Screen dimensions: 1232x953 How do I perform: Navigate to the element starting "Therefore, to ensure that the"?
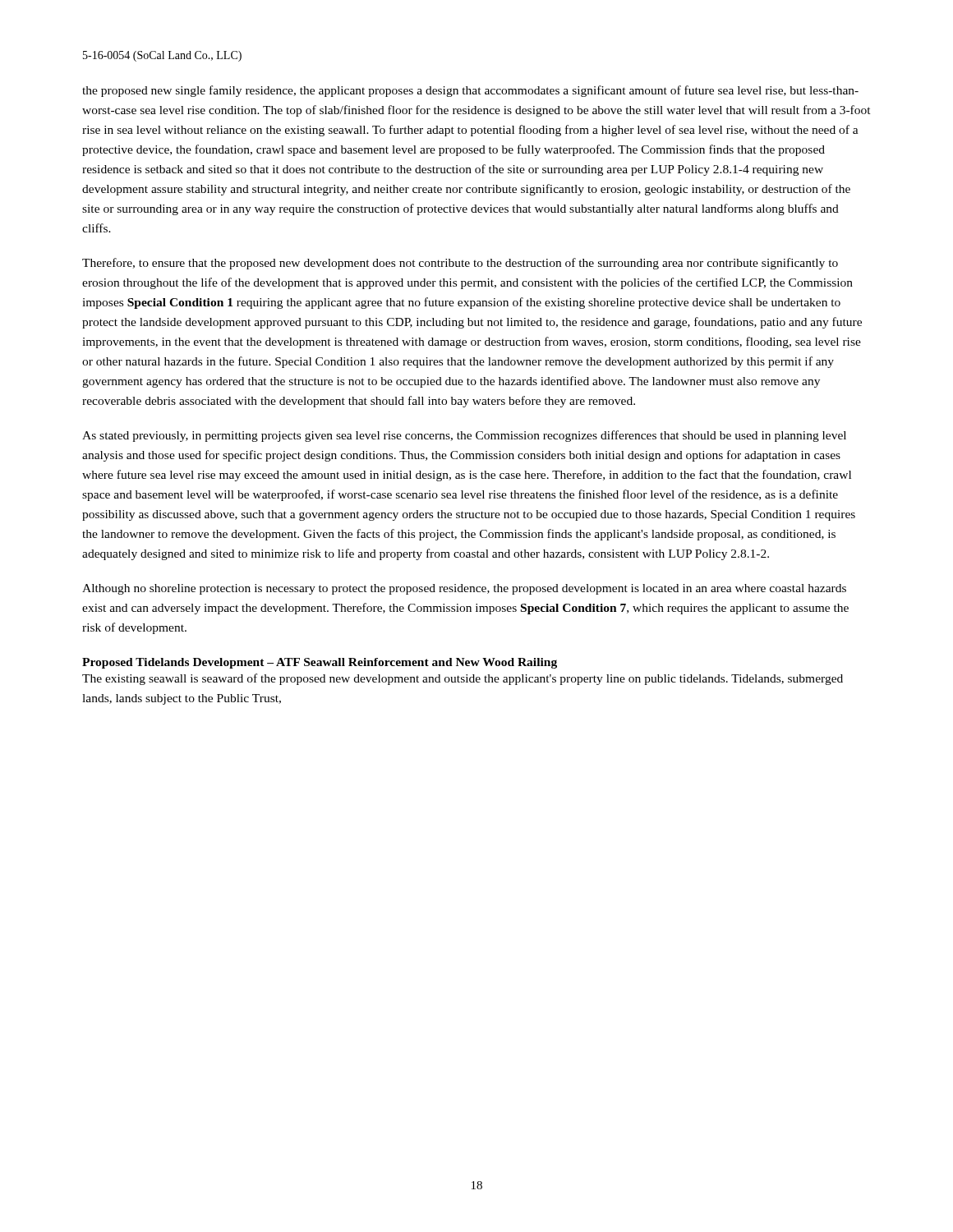coord(472,332)
